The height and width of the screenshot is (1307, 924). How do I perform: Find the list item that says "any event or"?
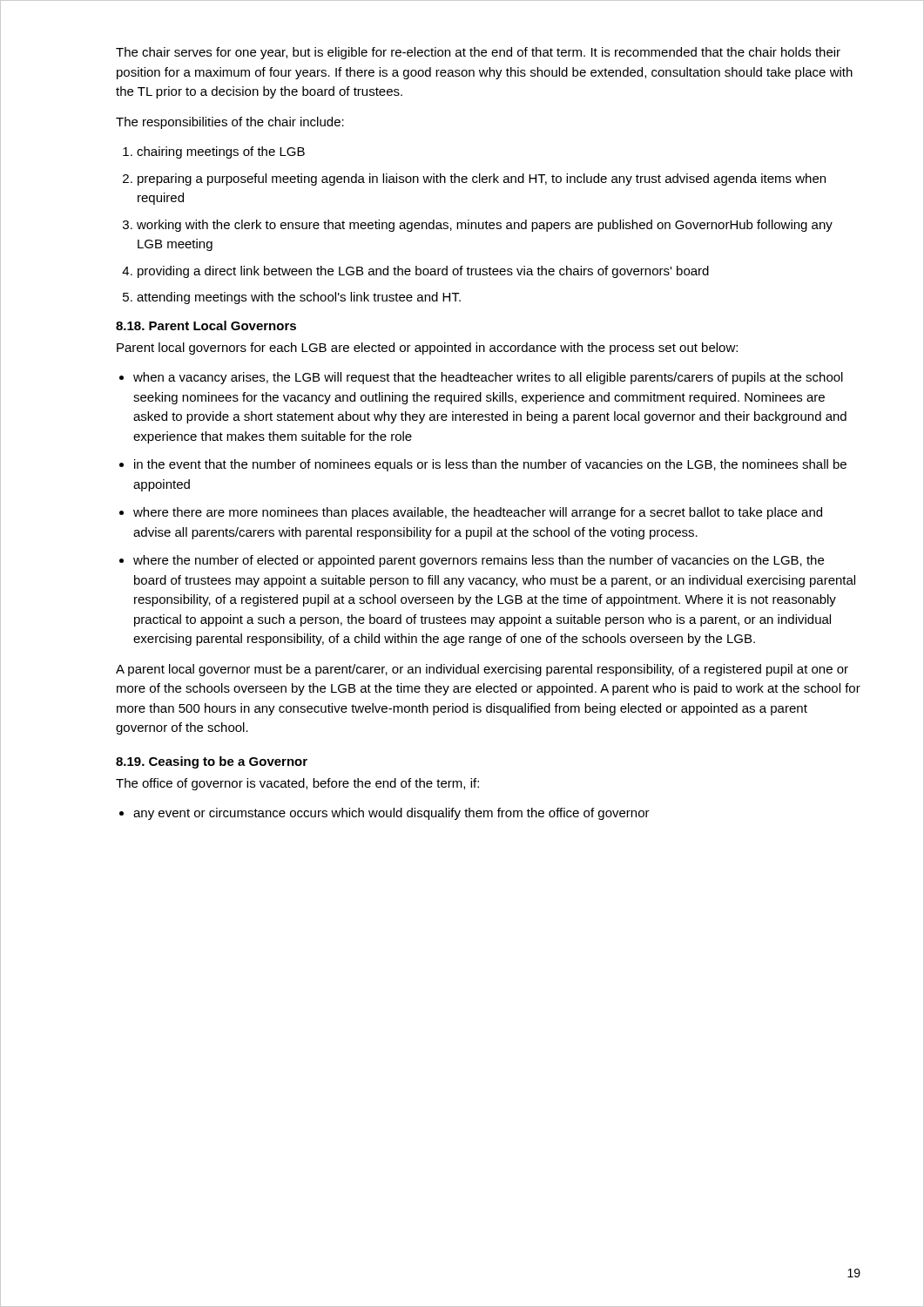pos(497,813)
